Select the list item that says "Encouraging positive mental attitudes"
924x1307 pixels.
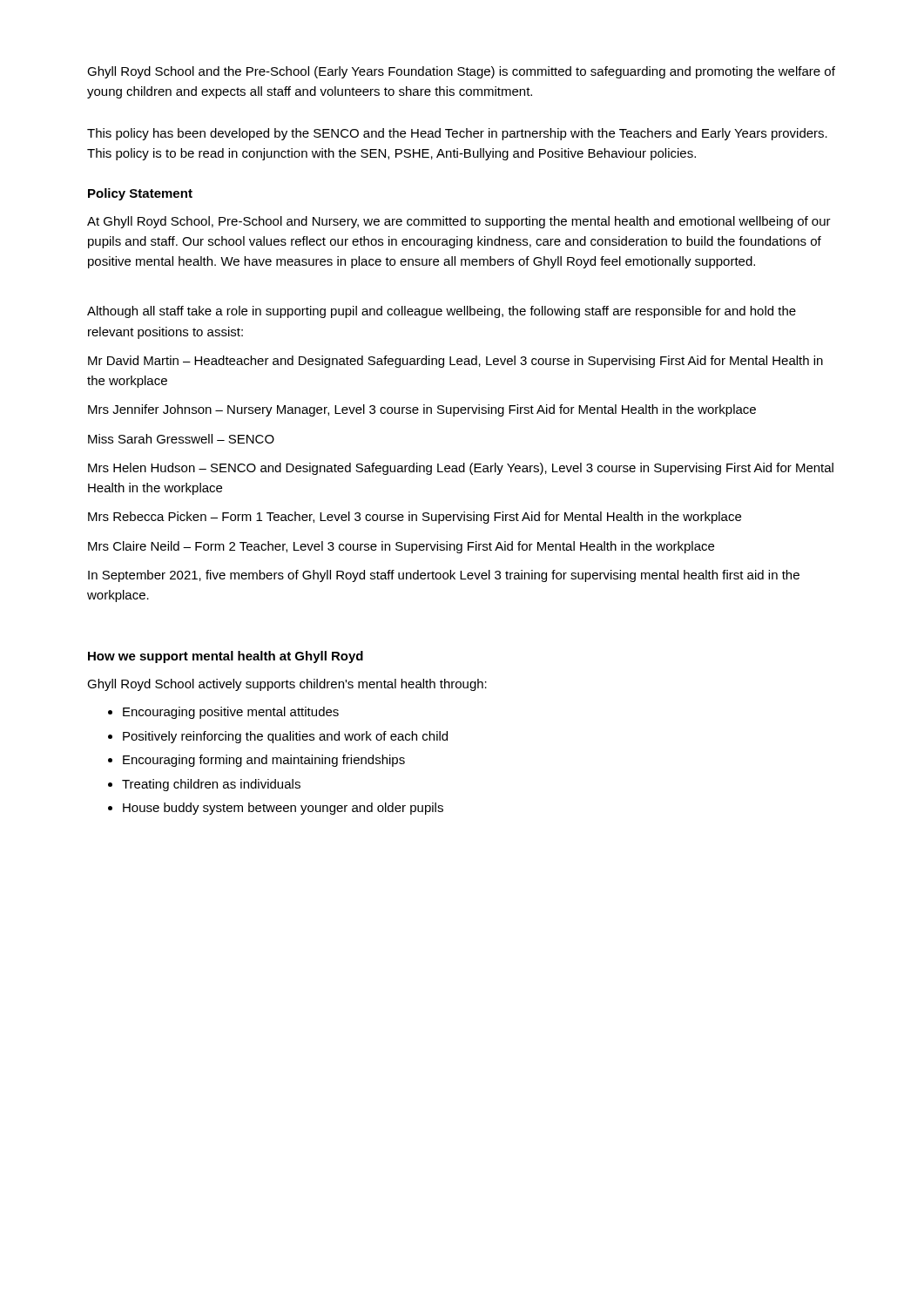point(230,711)
